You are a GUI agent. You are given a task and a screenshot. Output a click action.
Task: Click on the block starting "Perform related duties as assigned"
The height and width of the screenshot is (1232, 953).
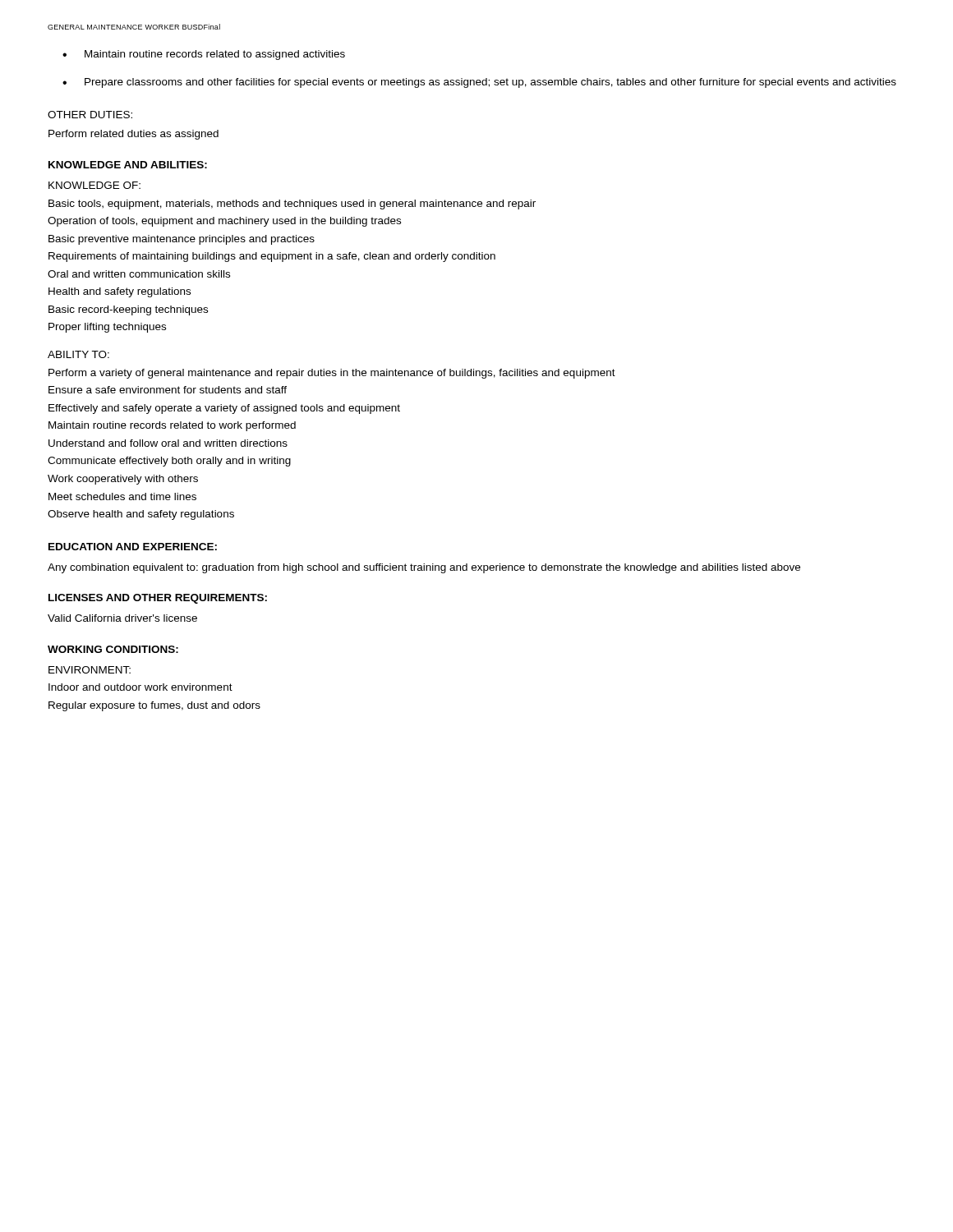pos(133,134)
